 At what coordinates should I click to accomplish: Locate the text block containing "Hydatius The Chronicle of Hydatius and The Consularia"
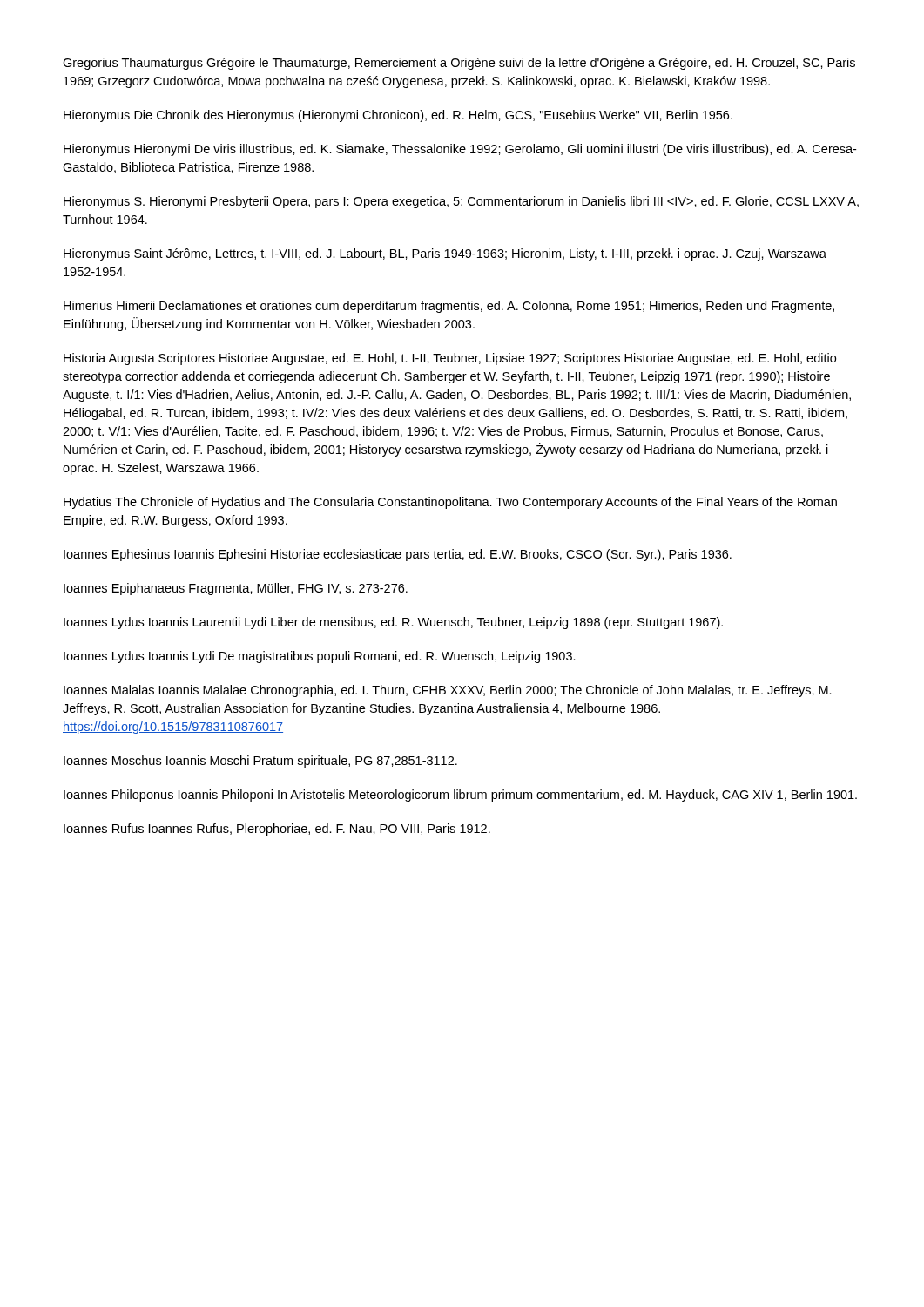450,511
